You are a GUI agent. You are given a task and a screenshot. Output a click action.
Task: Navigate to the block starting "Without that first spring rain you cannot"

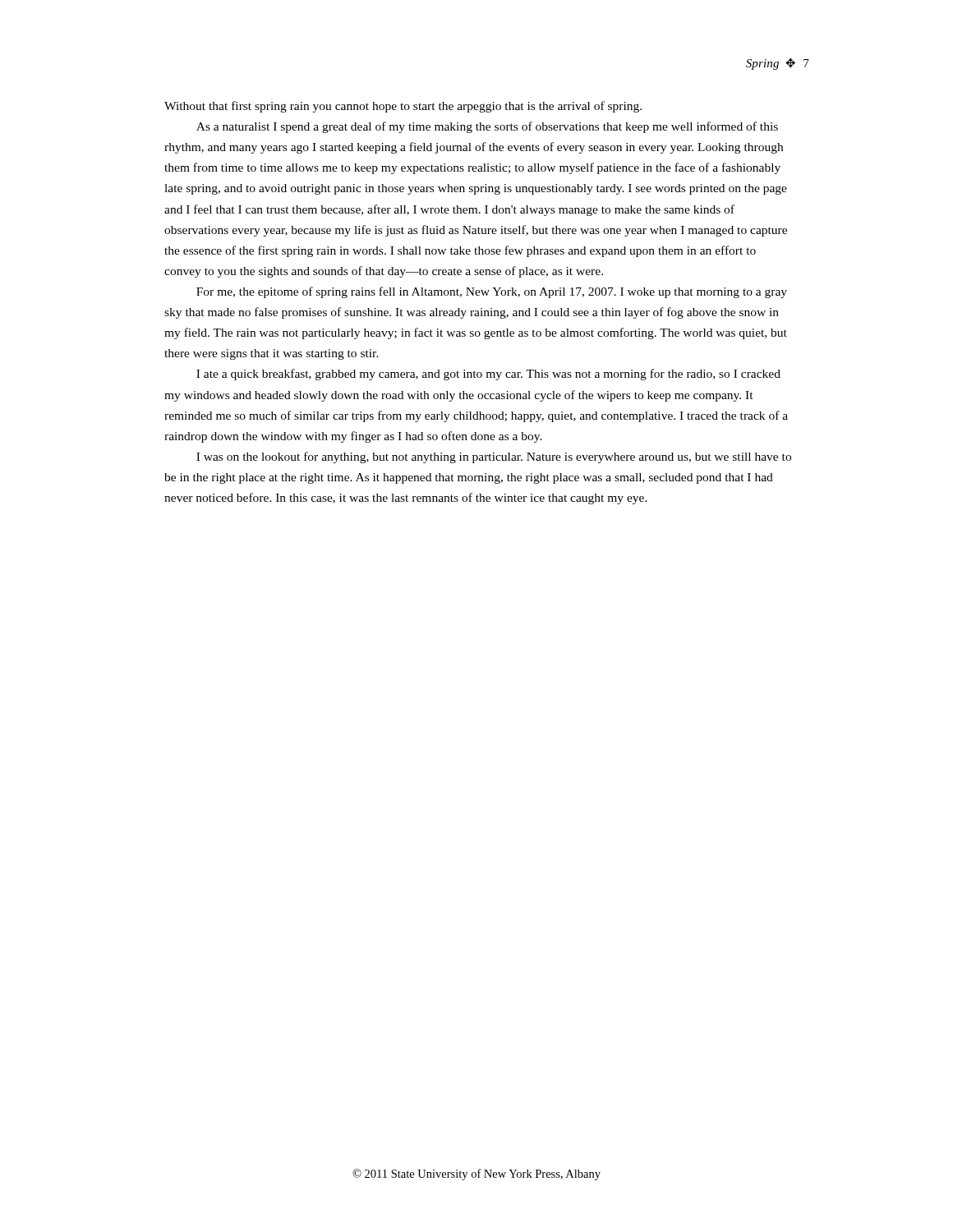pyautogui.click(x=479, y=301)
